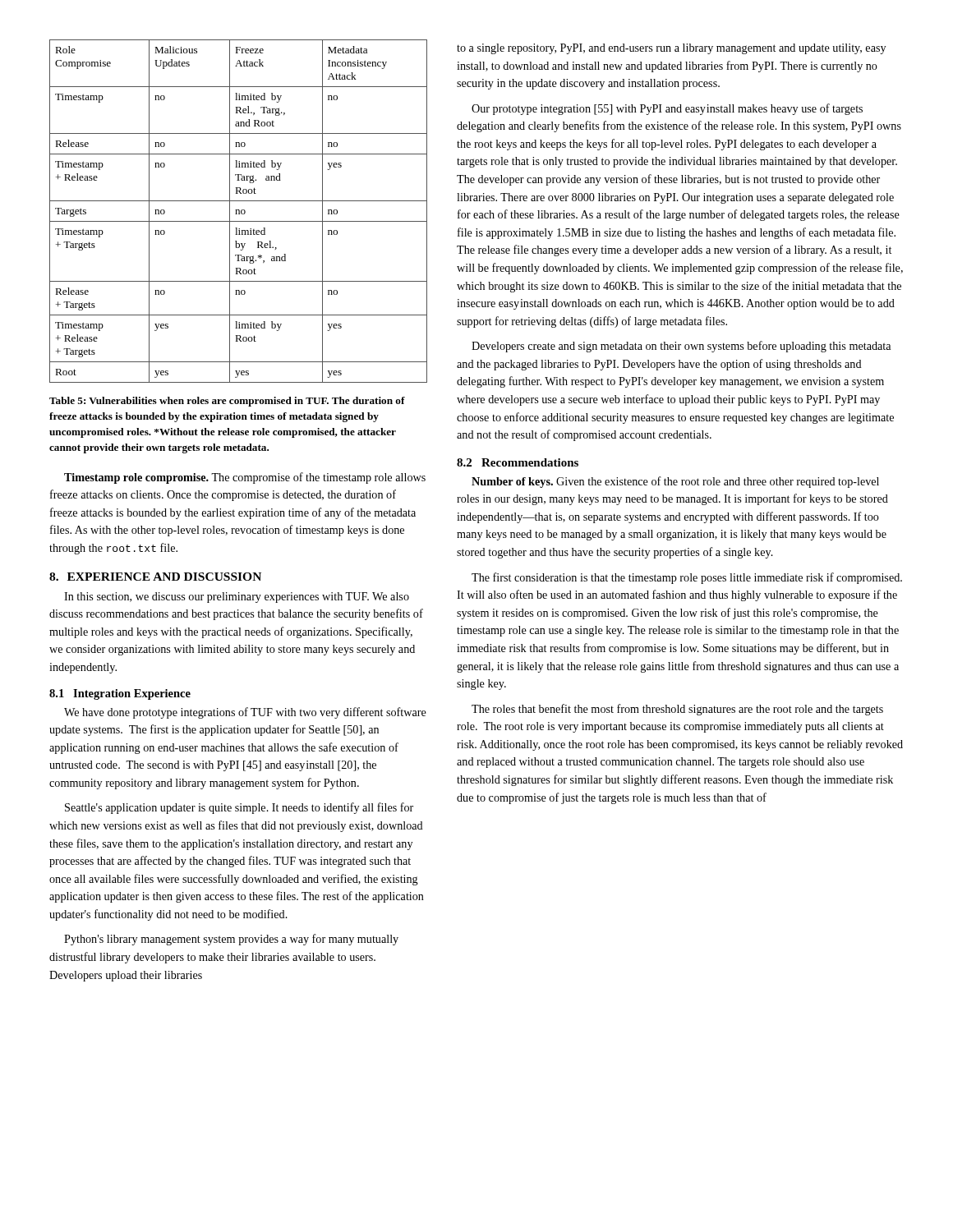Click on the text block that reads "Number of keys. Given the"
The width and height of the screenshot is (953, 1232).
[680, 640]
